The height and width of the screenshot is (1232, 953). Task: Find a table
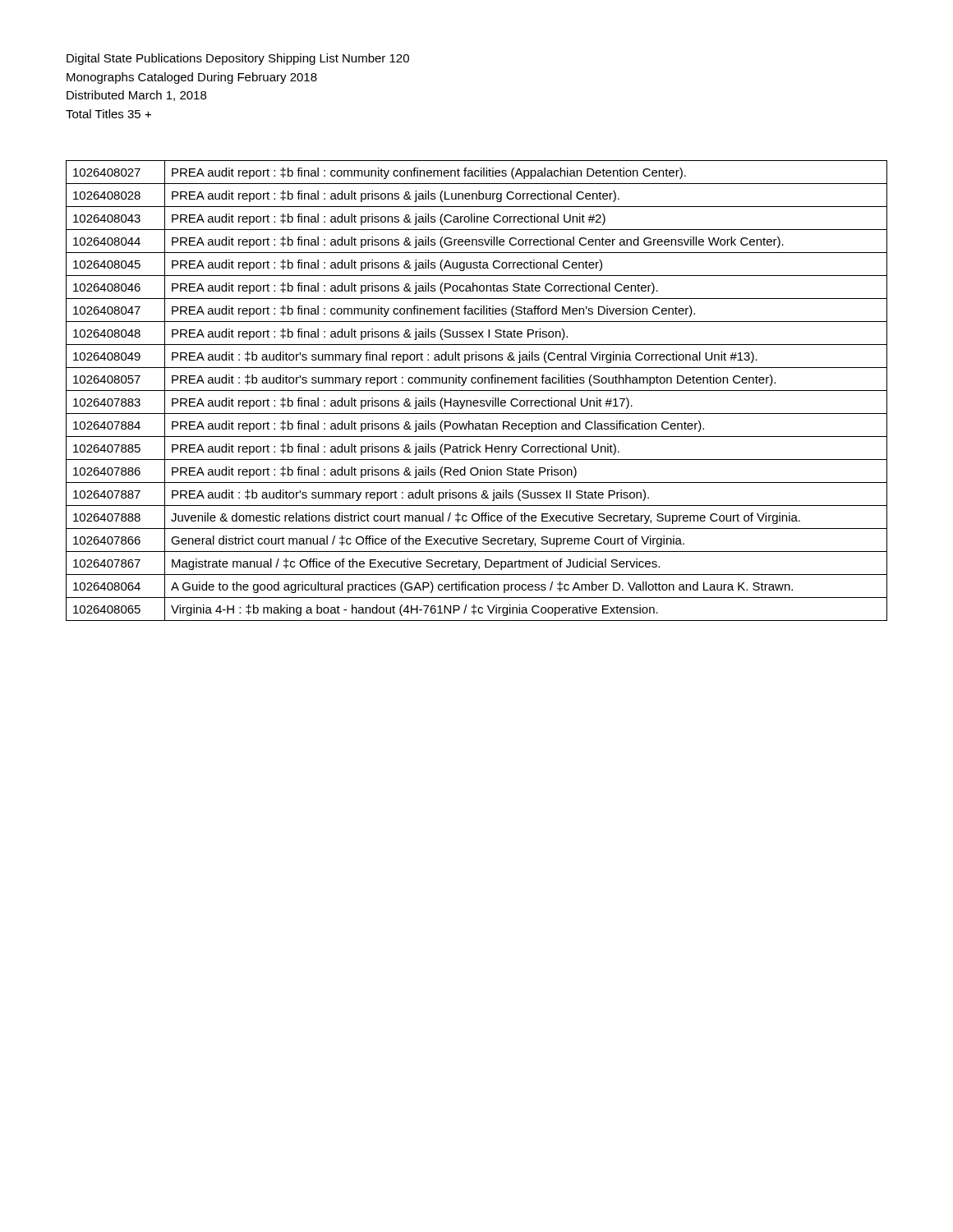476,391
